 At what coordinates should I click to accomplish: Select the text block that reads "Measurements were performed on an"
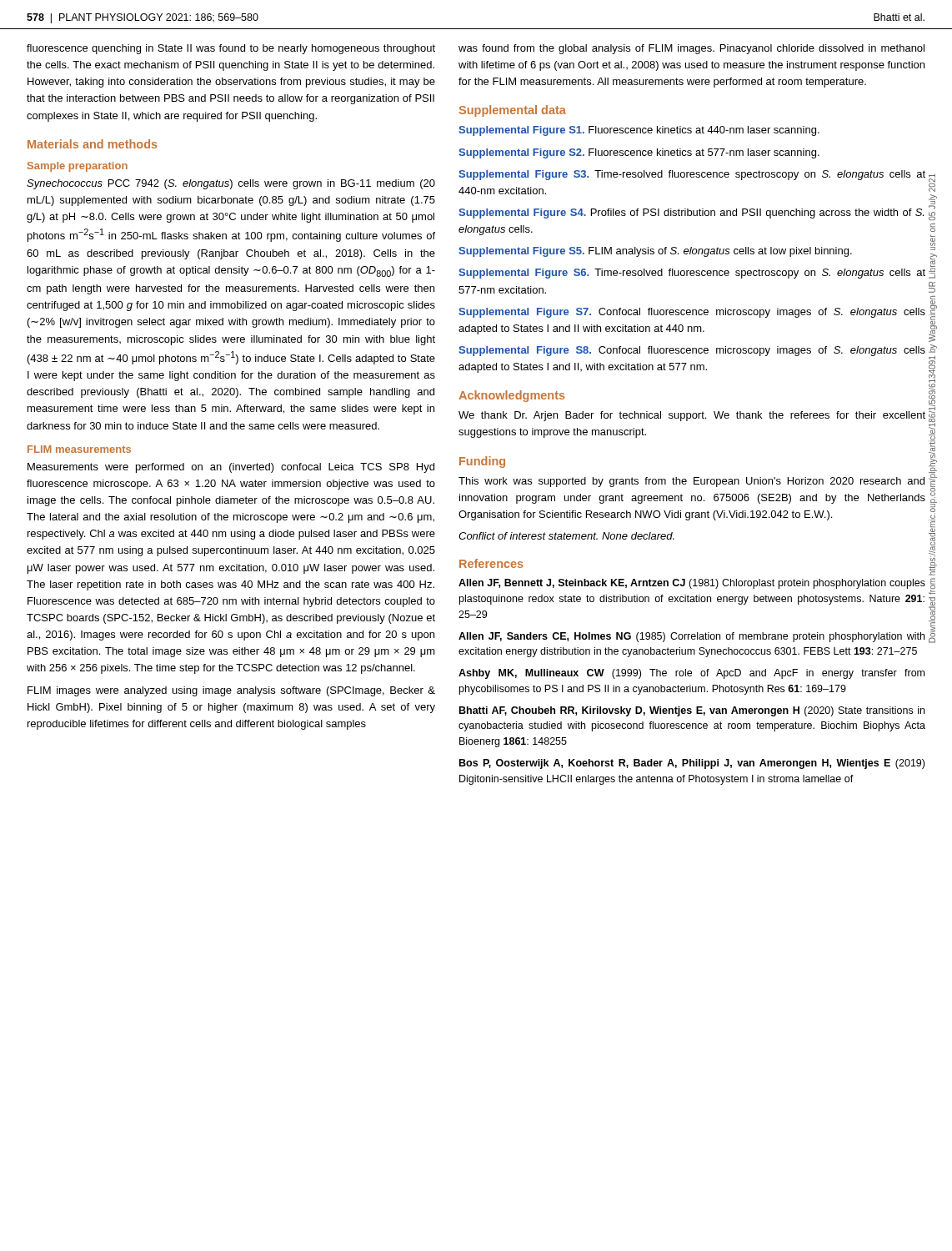[x=231, y=567]
